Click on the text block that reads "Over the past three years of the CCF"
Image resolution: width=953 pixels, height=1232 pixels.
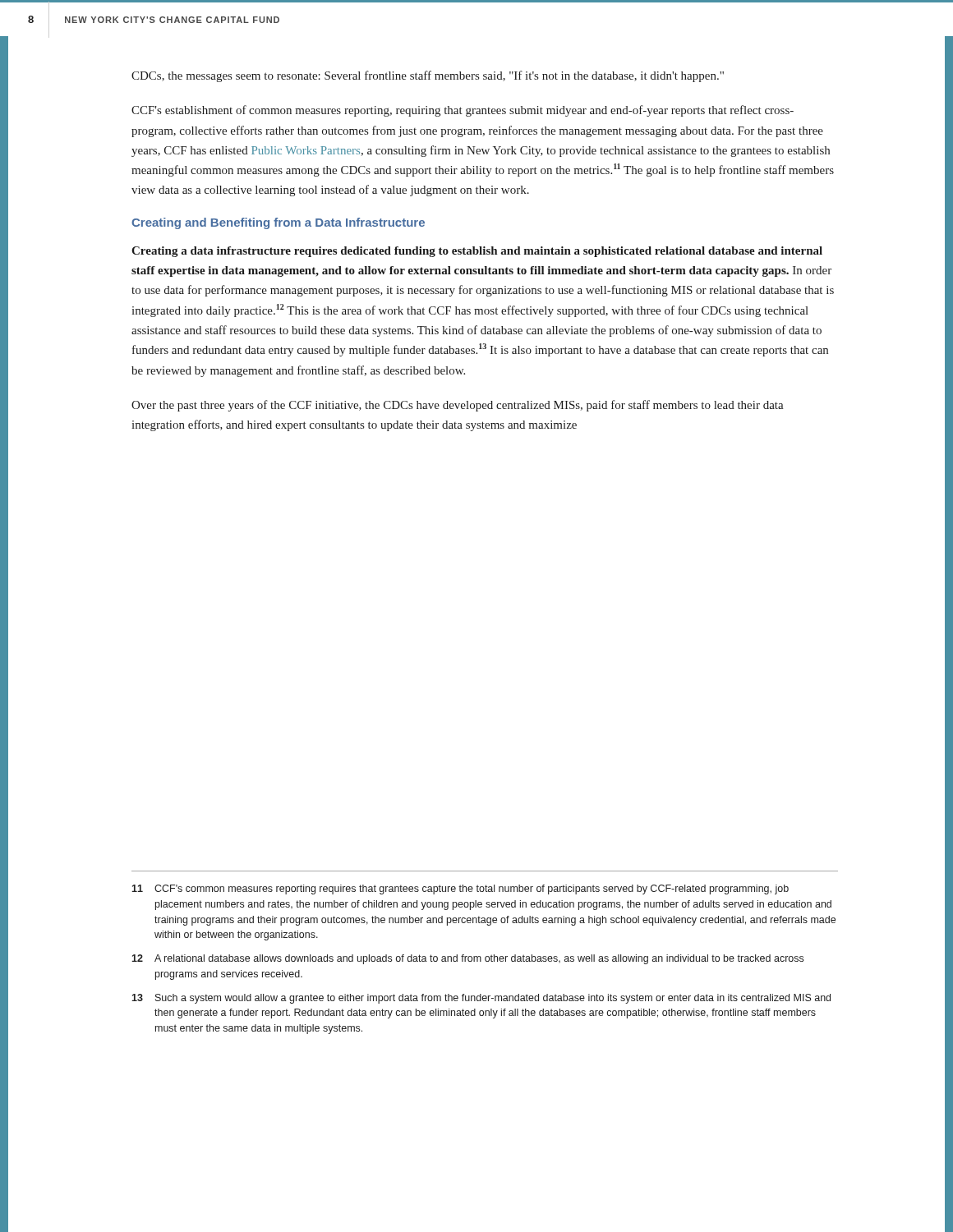coord(485,415)
